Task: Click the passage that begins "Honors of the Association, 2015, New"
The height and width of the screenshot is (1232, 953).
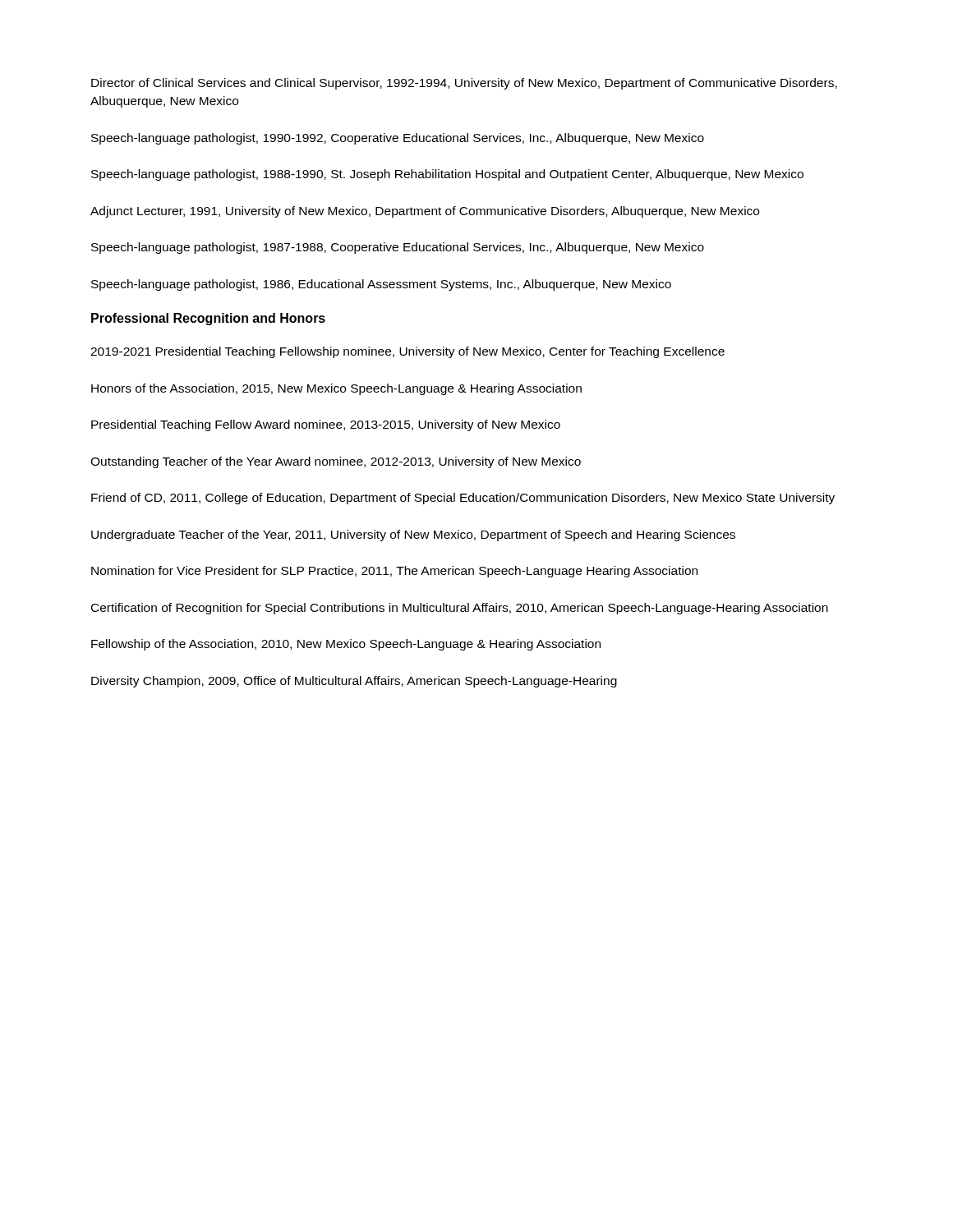Action: pyautogui.click(x=336, y=388)
